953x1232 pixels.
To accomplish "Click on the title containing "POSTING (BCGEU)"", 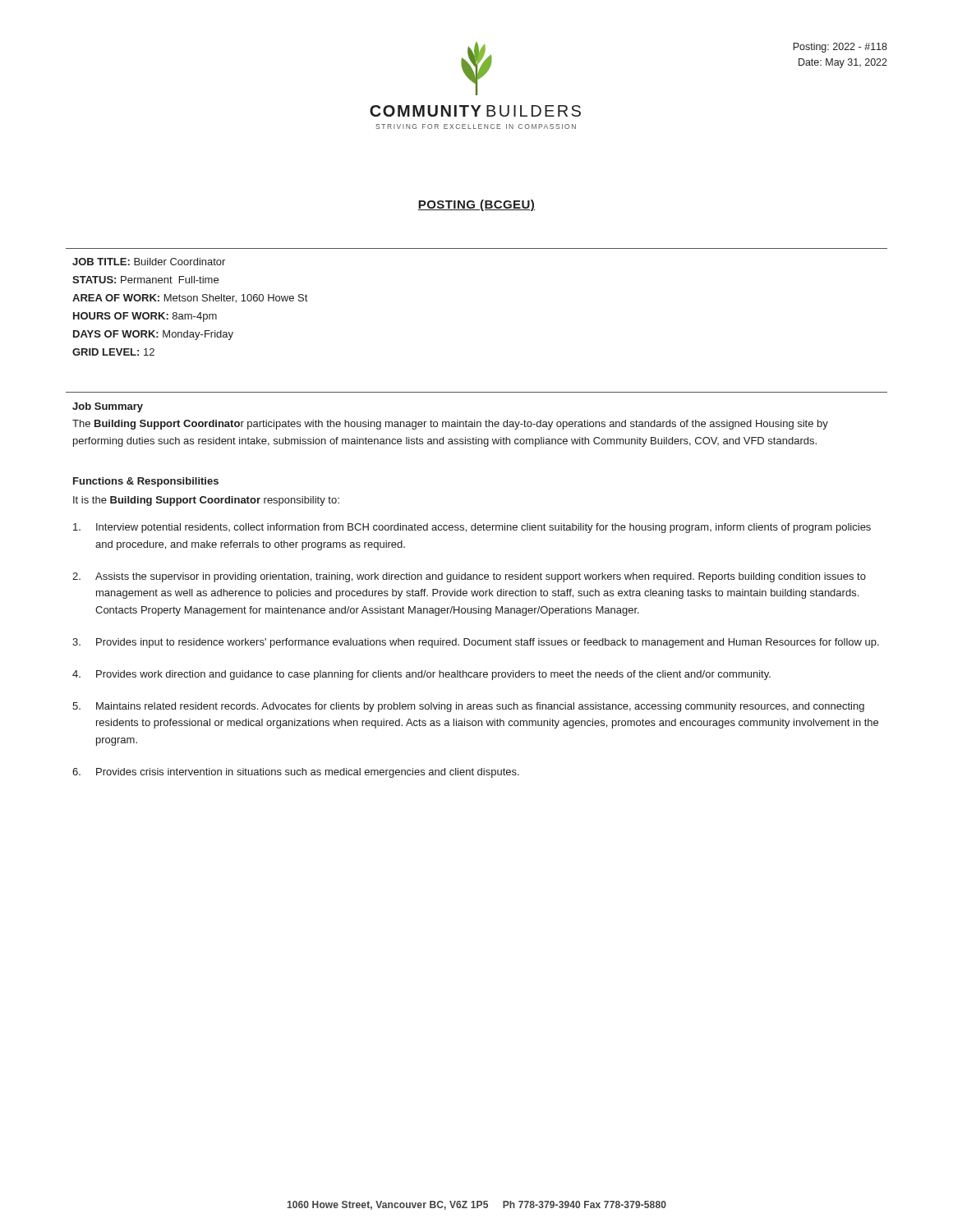I will 476,204.
